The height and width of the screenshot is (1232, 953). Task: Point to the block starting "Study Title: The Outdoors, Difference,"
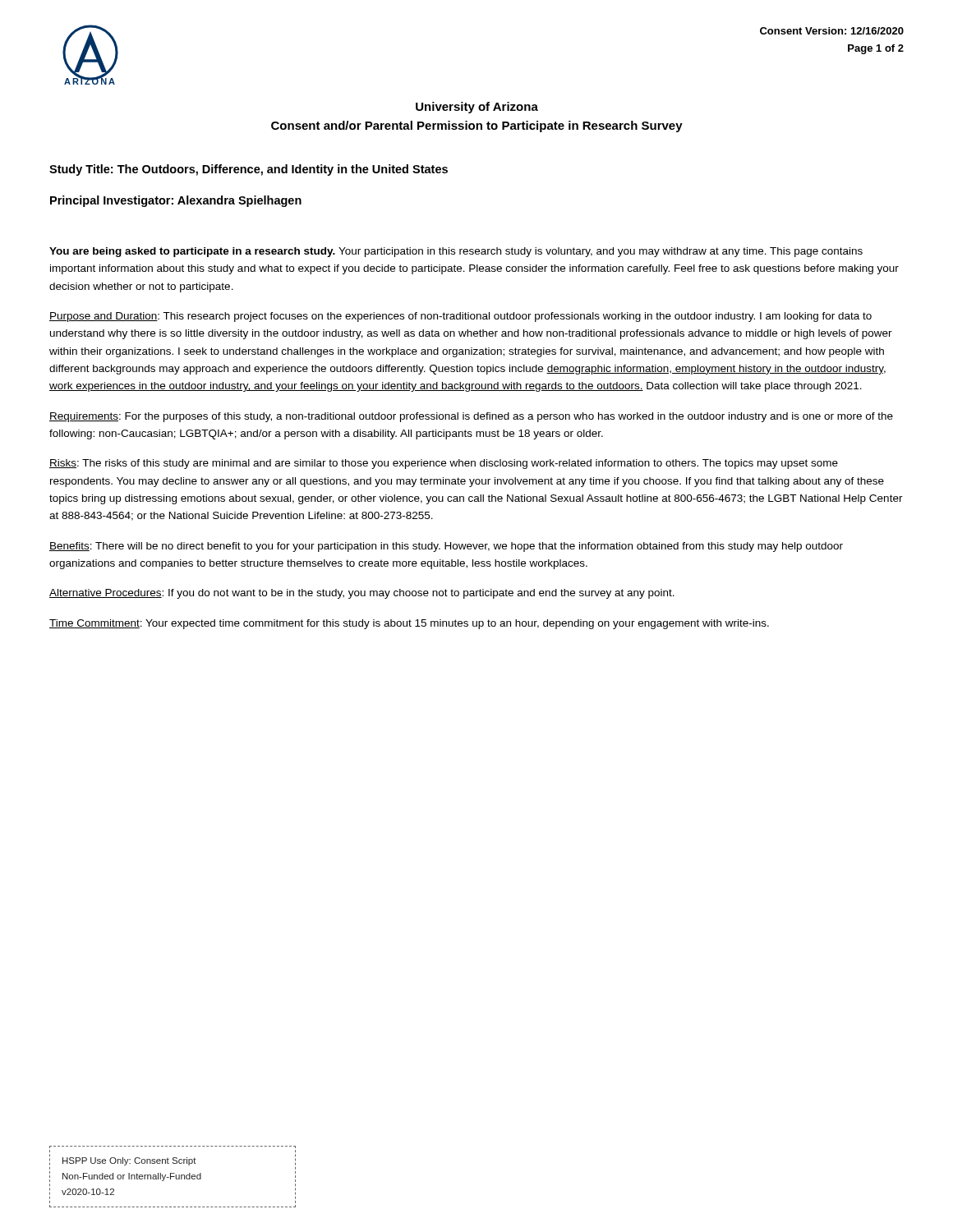(249, 169)
